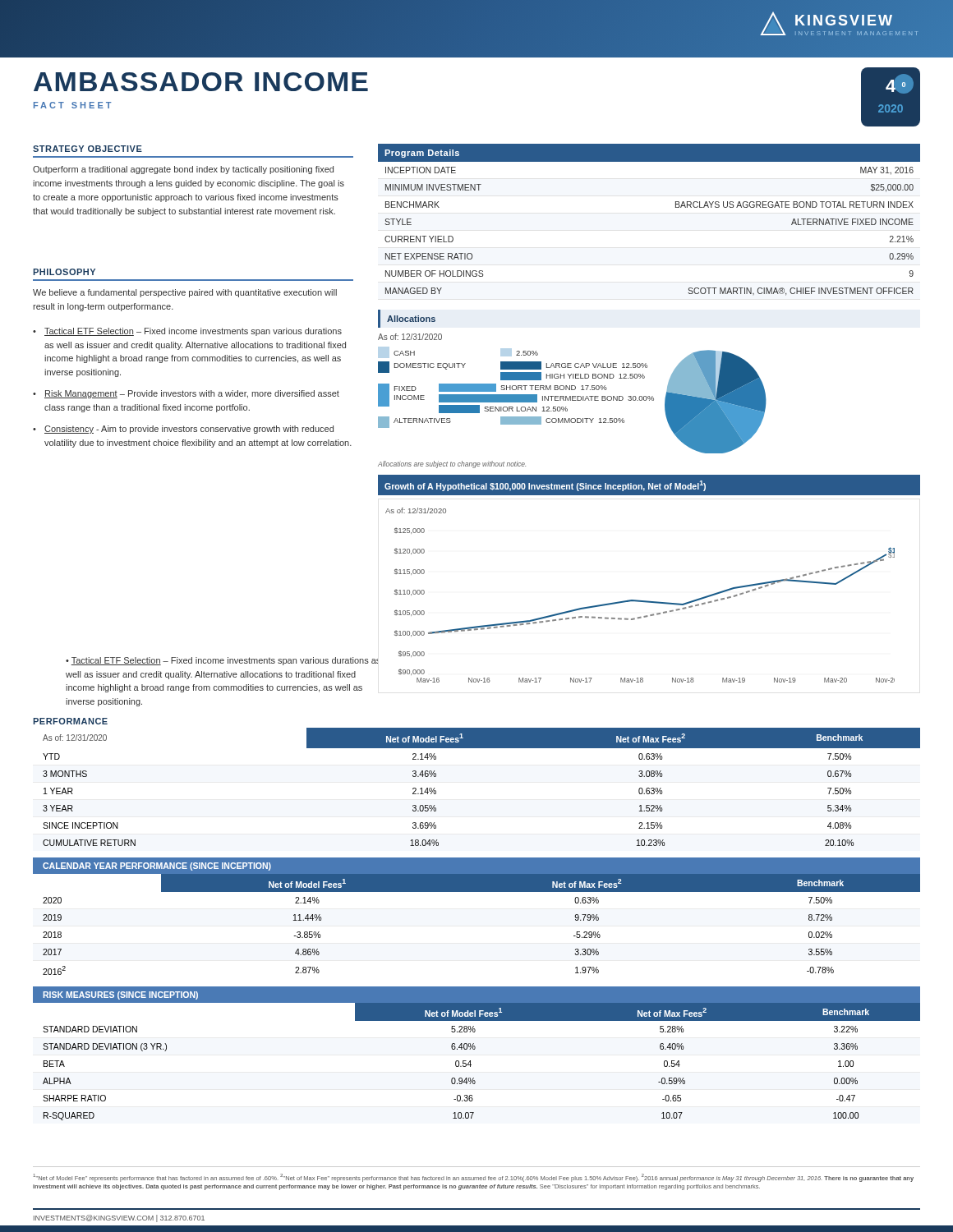The height and width of the screenshot is (1232, 953).
Task: Click where it says "As of: 12/31/2020"
Action: pos(410,337)
